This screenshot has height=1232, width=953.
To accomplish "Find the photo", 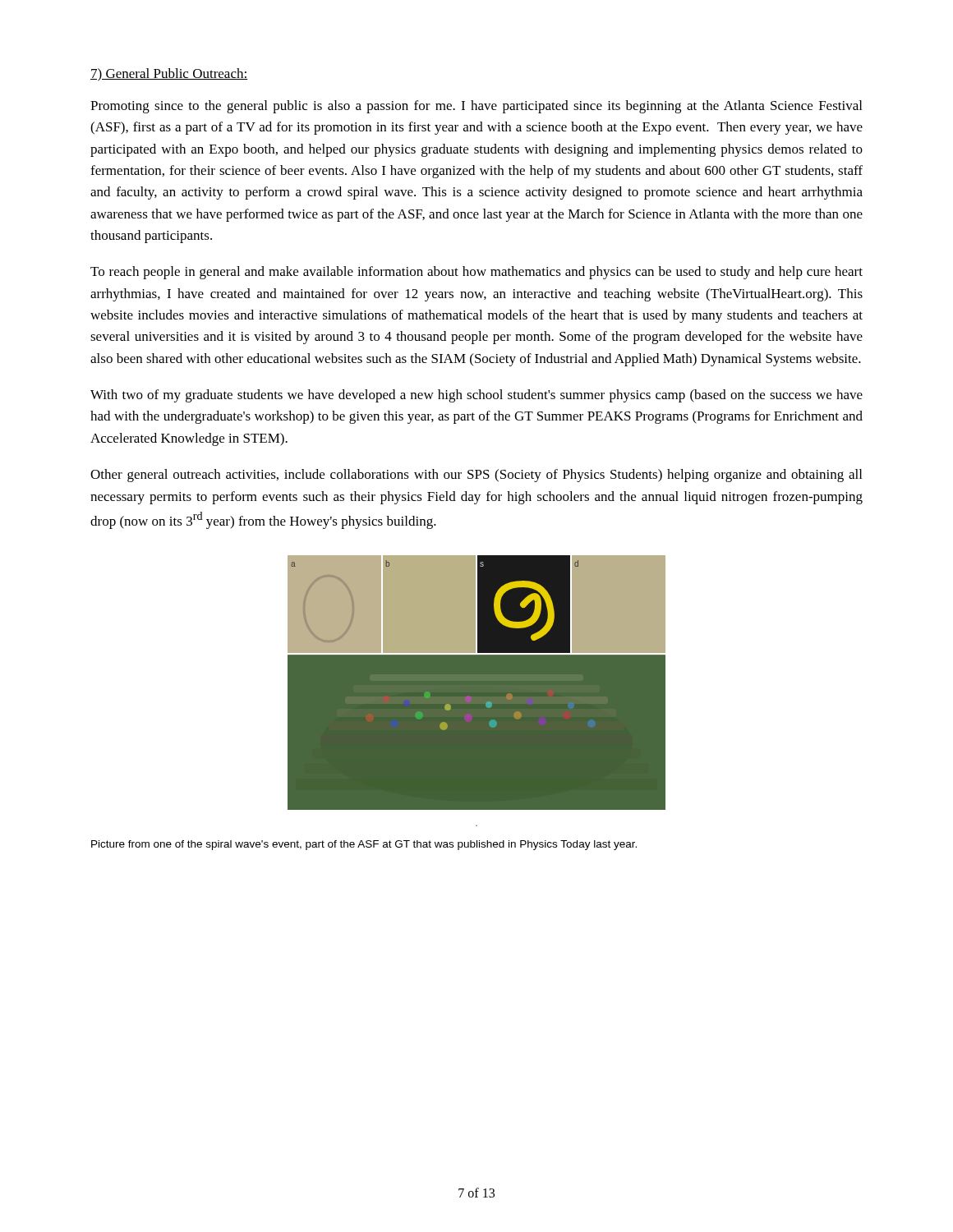I will tap(476, 692).
